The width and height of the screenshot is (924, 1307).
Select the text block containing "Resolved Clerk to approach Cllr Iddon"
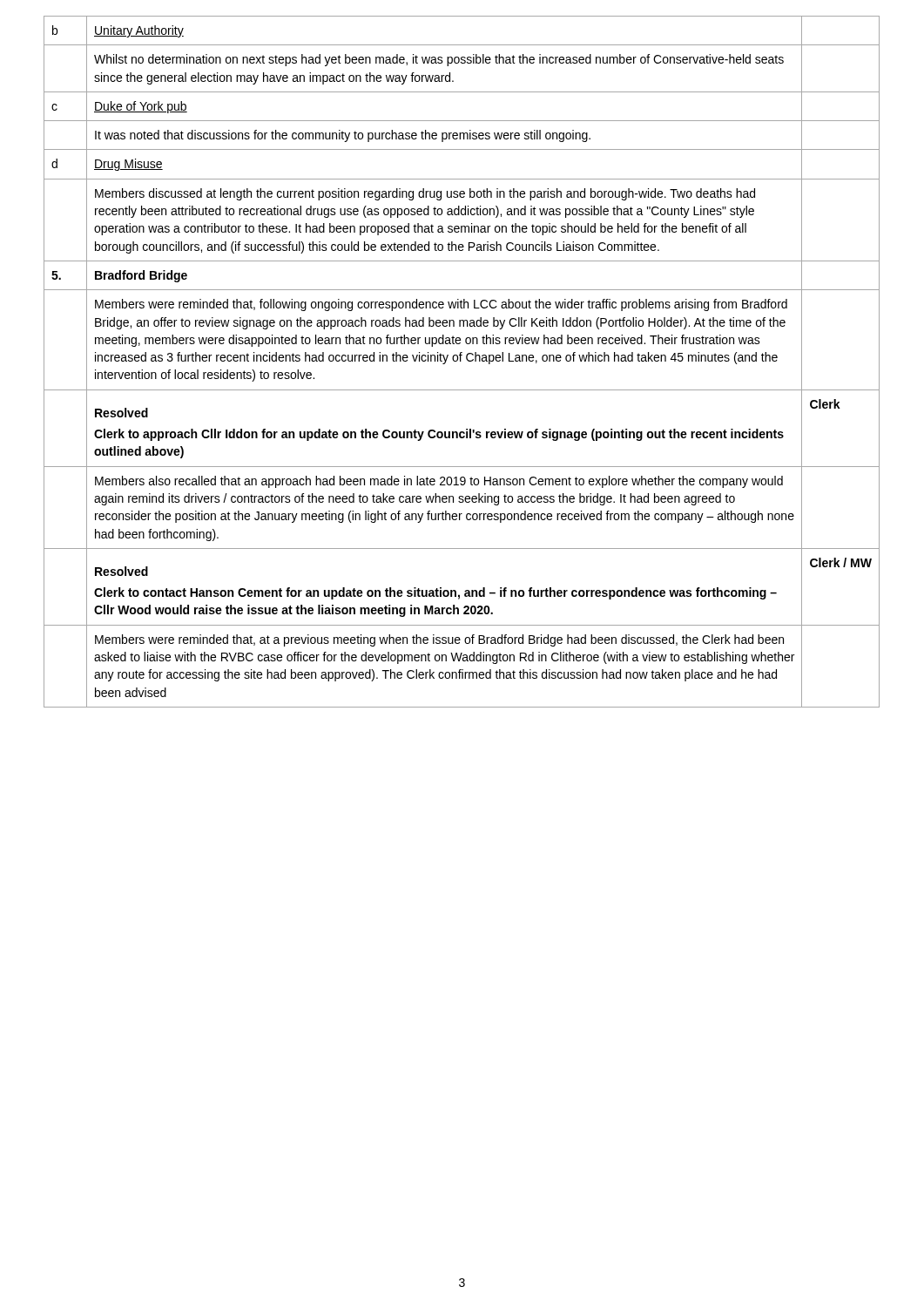click(444, 432)
